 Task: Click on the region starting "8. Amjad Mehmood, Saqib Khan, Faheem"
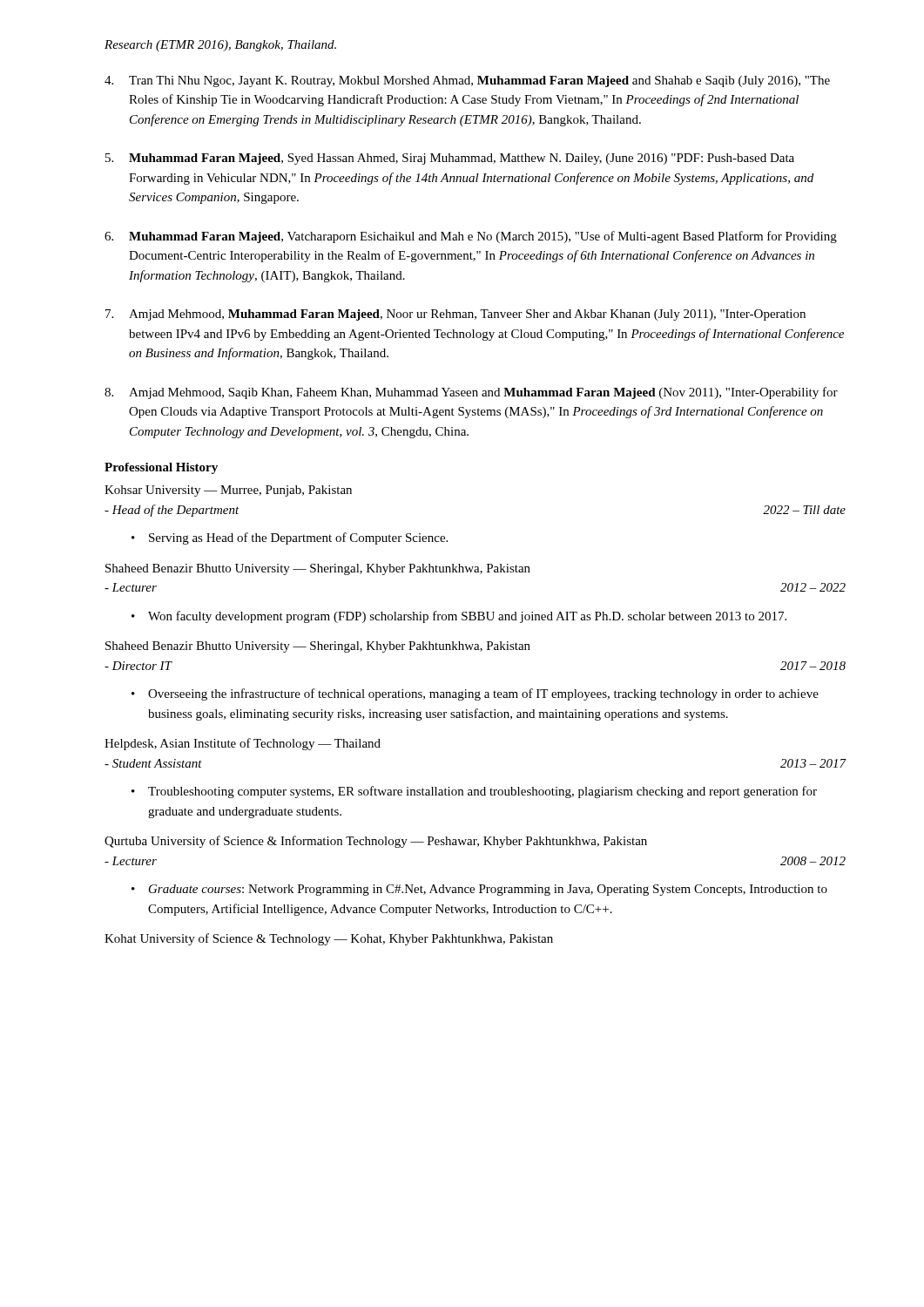pyautogui.click(x=475, y=411)
